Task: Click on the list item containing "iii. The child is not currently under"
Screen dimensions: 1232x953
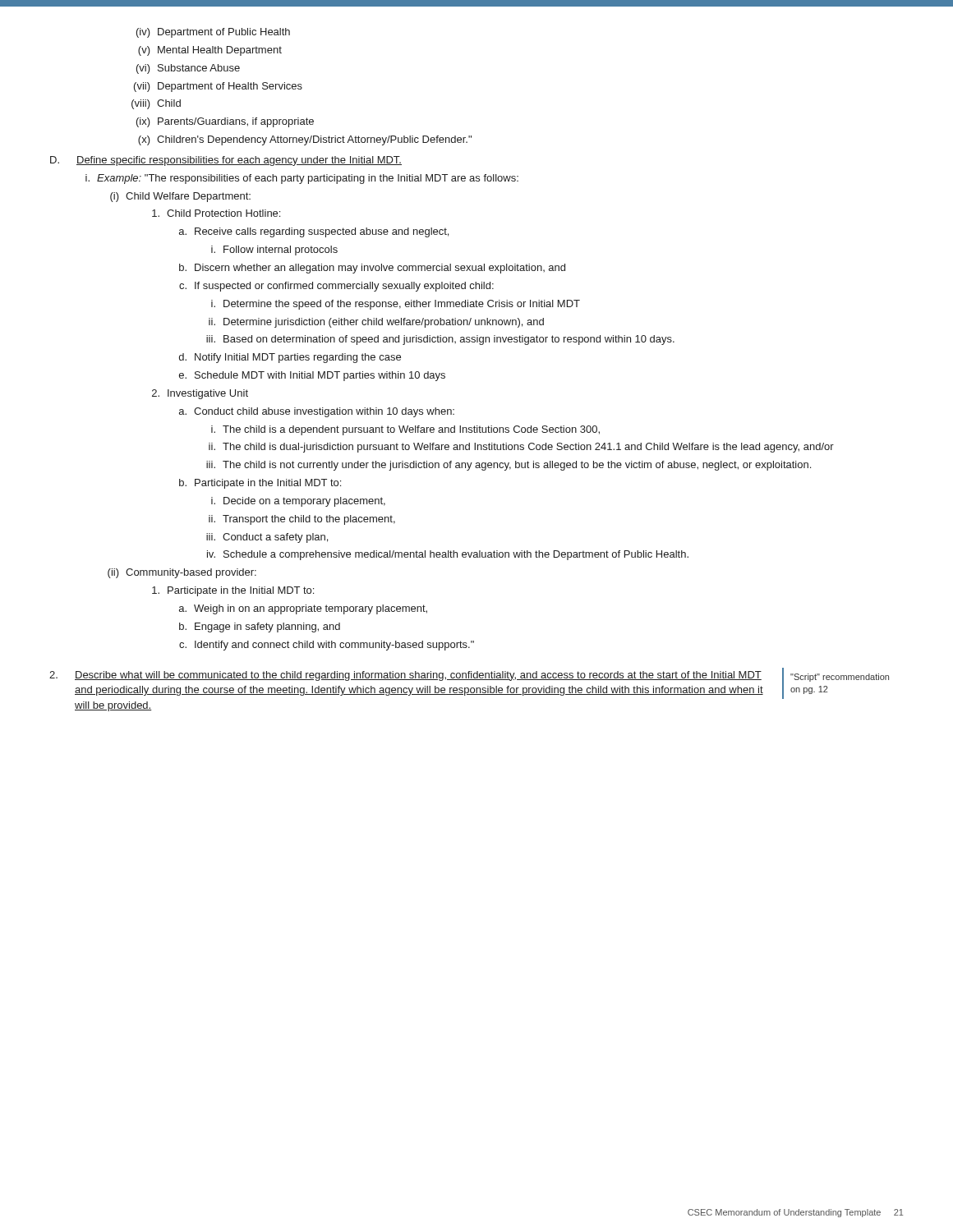Action: point(553,465)
